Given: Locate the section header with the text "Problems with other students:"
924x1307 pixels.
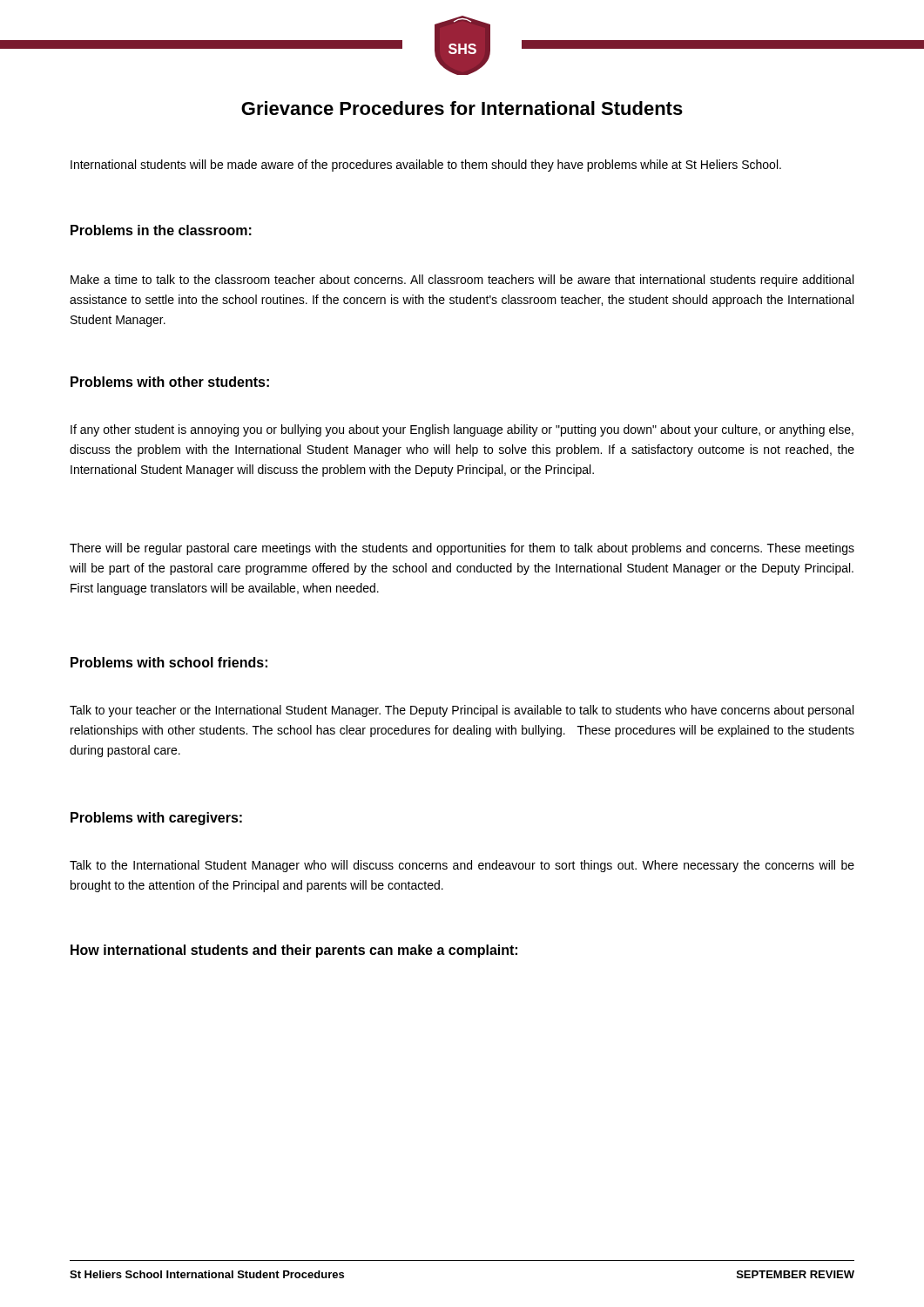Looking at the screenshot, I should click(x=170, y=382).
